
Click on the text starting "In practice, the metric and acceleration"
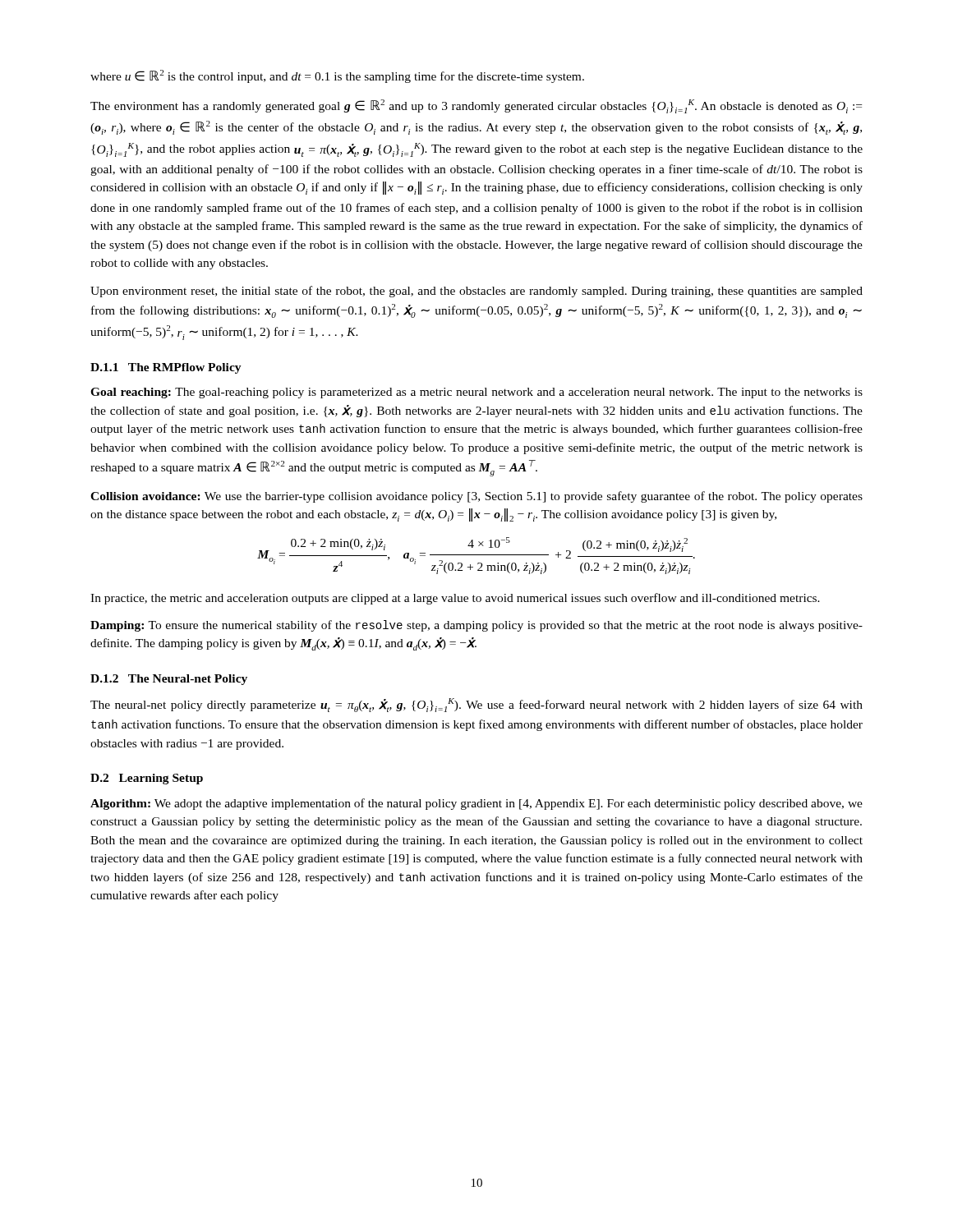476,598
